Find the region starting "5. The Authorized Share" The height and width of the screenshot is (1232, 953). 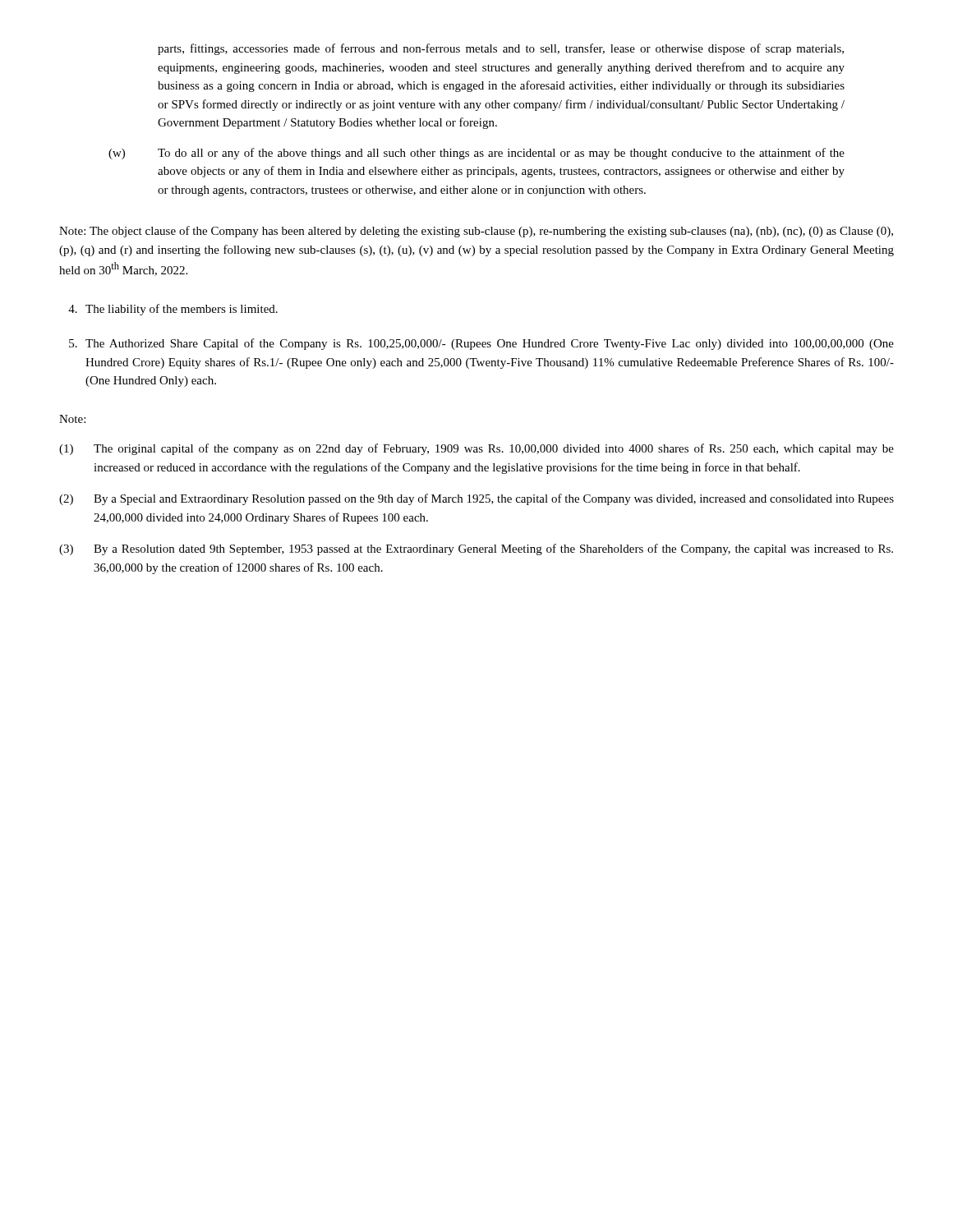(476, 362)
